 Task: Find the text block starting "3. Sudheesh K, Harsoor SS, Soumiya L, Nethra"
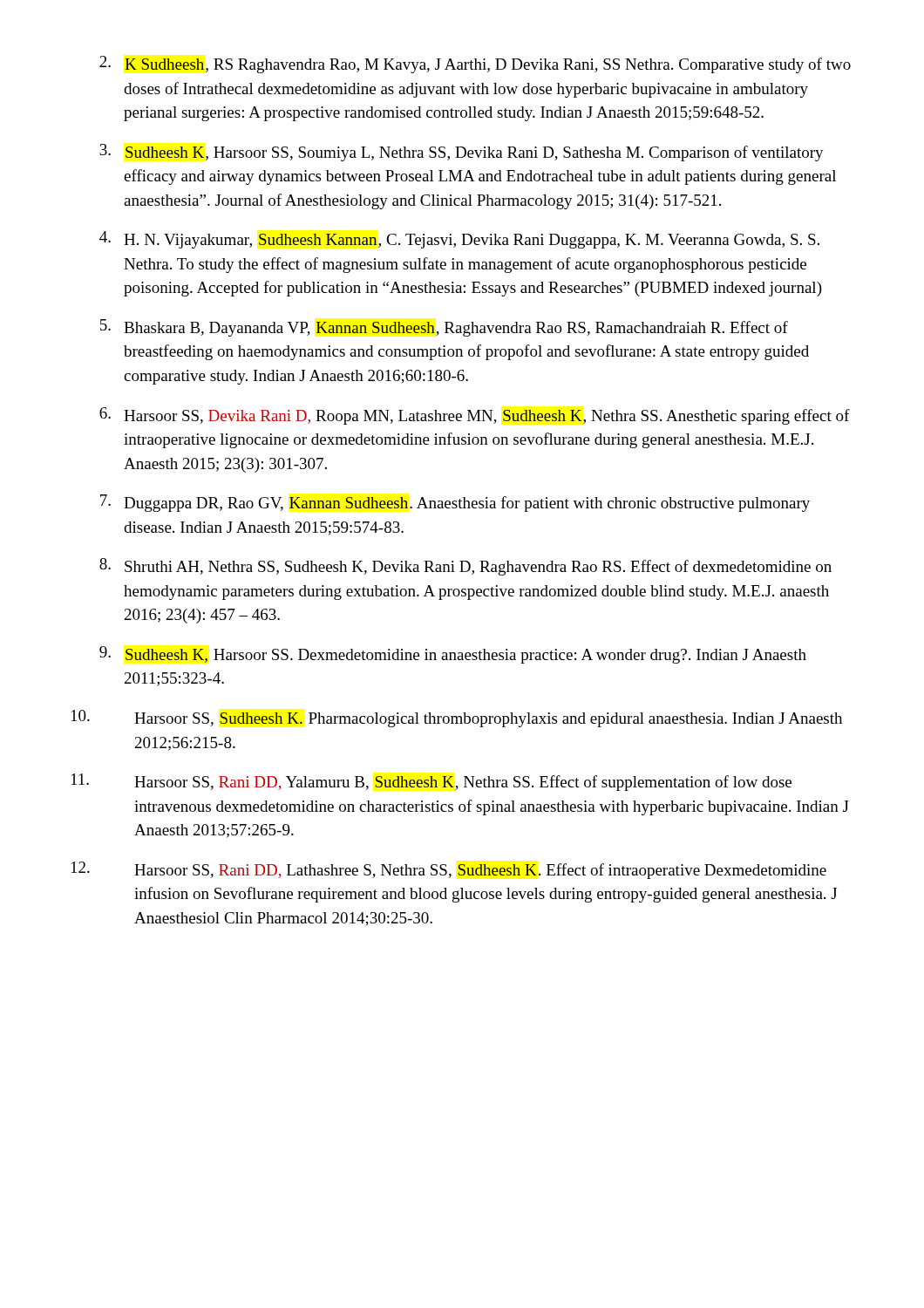[x=462, y=176]
